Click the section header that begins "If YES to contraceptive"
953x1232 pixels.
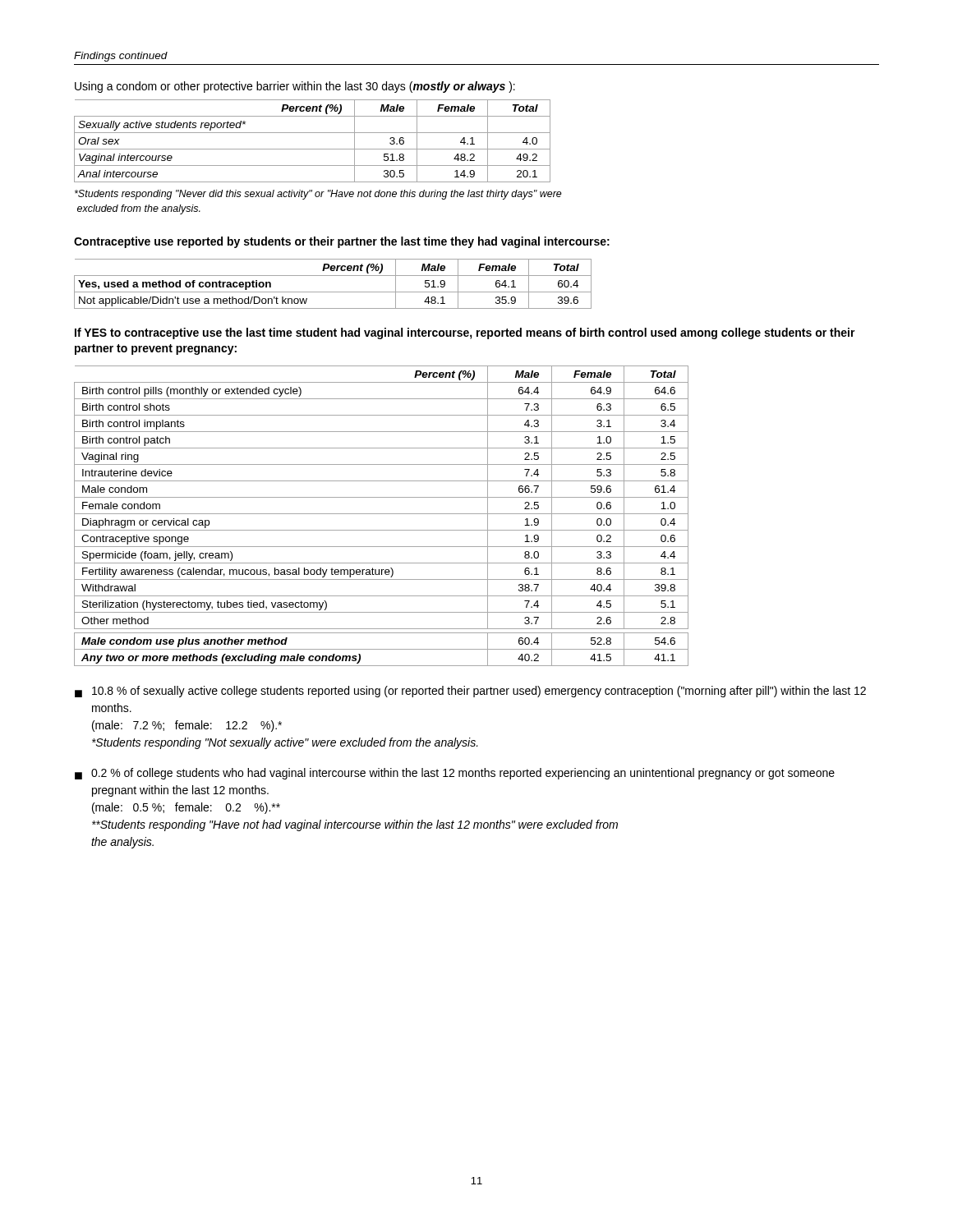464,340
